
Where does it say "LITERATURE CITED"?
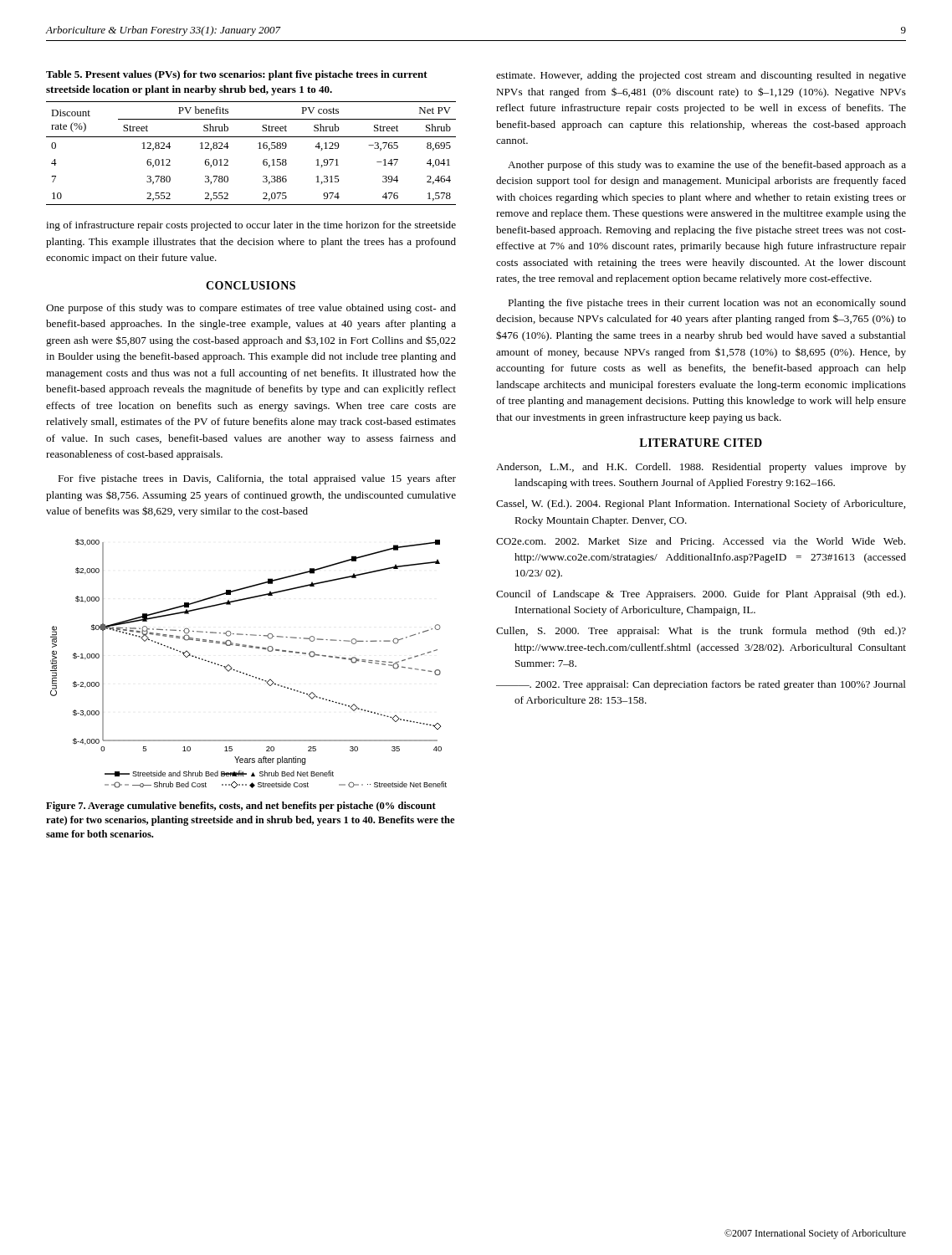pyautogui.click(x=701, y=443)
